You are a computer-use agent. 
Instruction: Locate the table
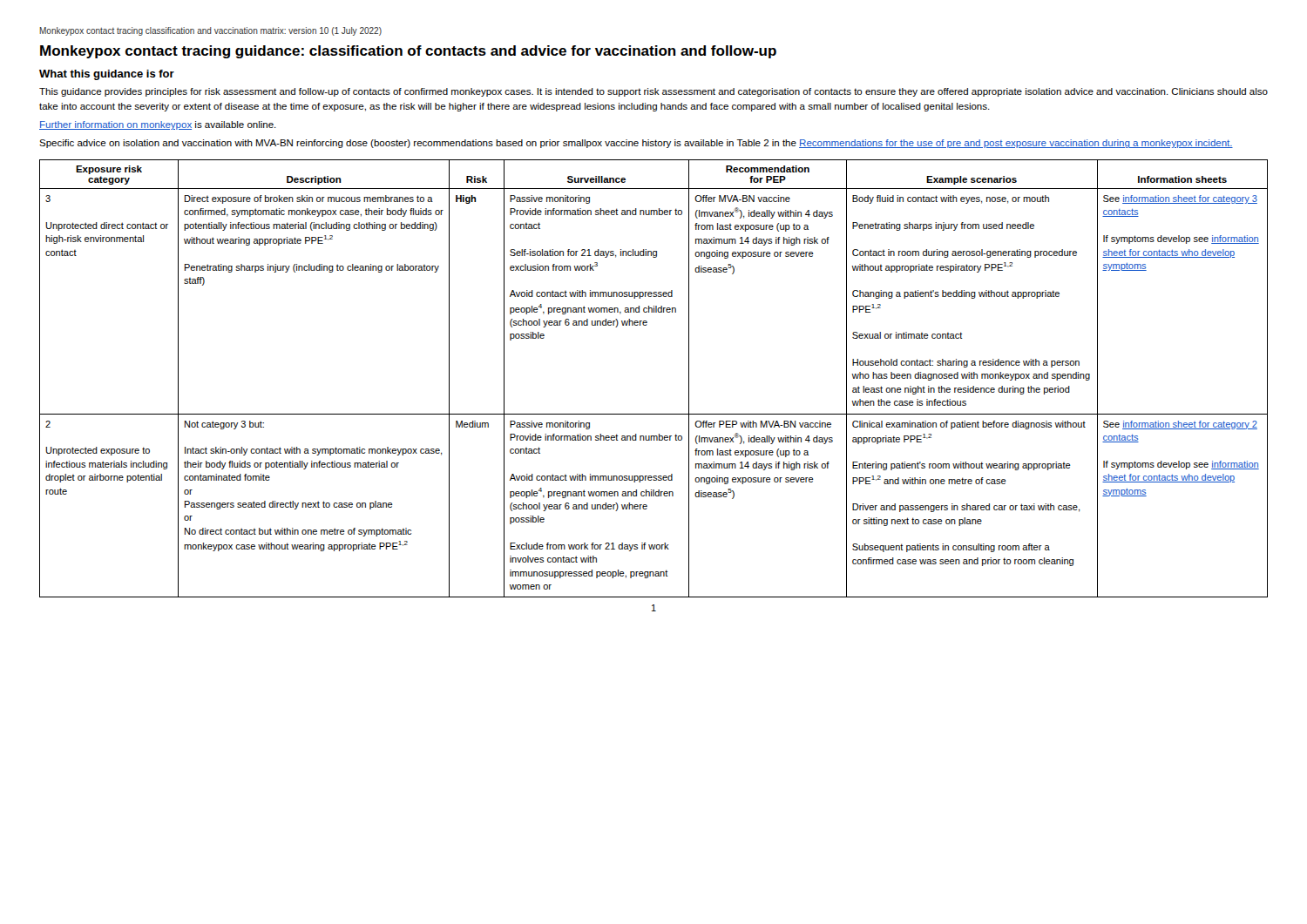point(654,379)
